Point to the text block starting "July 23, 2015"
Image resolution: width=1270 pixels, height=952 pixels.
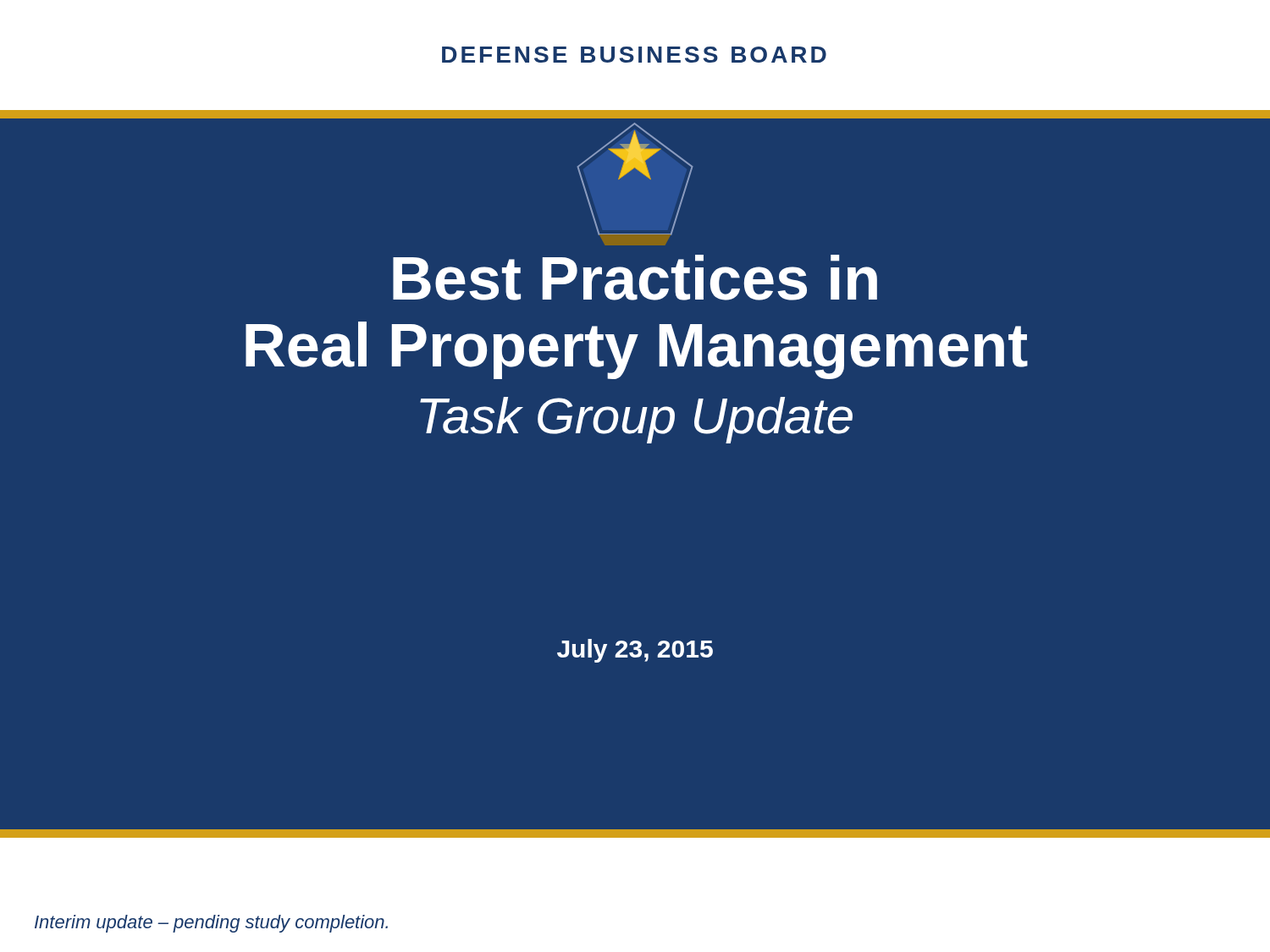click(635, 649)
